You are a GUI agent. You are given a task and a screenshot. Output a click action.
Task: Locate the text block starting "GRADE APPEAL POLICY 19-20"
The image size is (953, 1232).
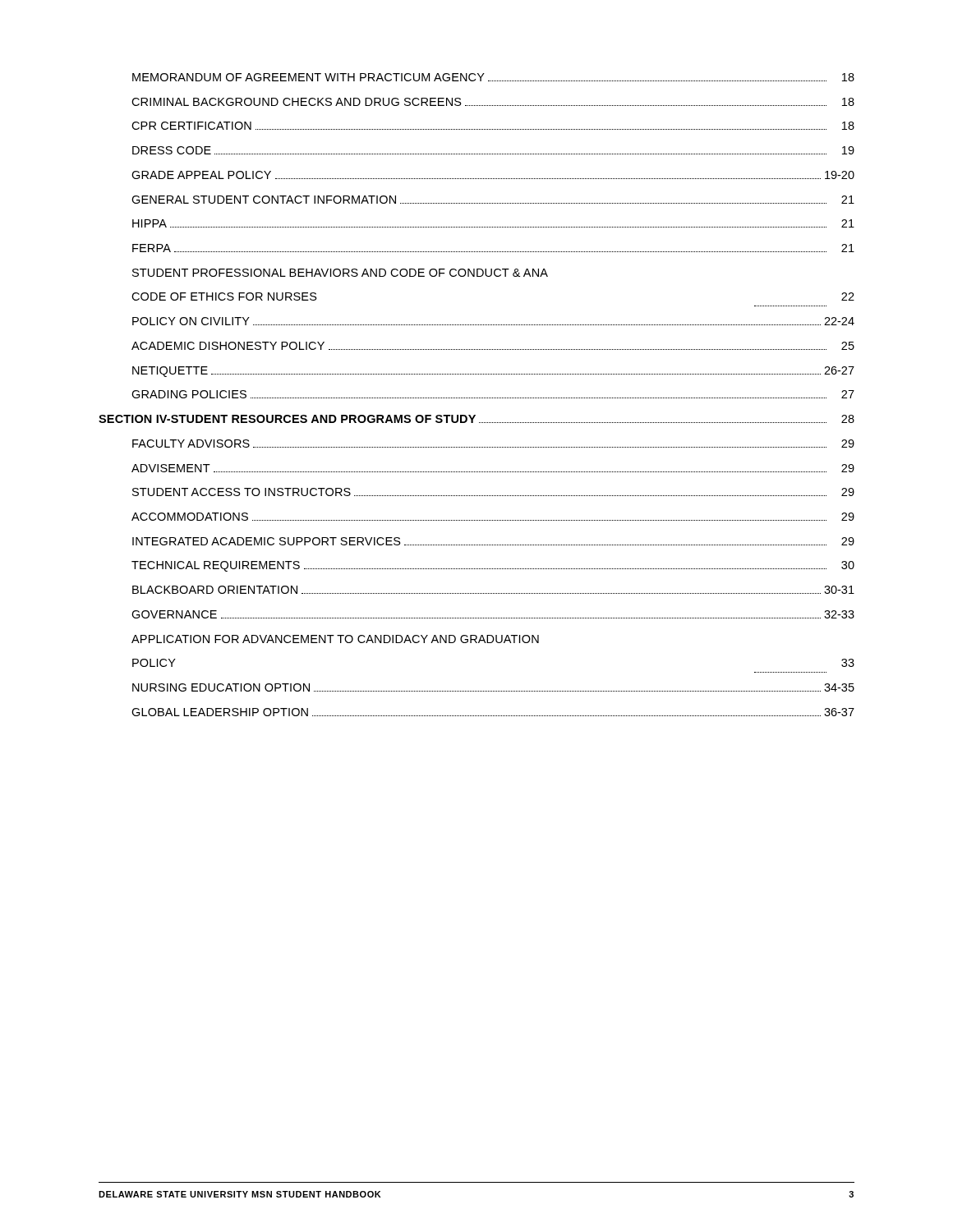pyautogui.click(x=476, y=176)
